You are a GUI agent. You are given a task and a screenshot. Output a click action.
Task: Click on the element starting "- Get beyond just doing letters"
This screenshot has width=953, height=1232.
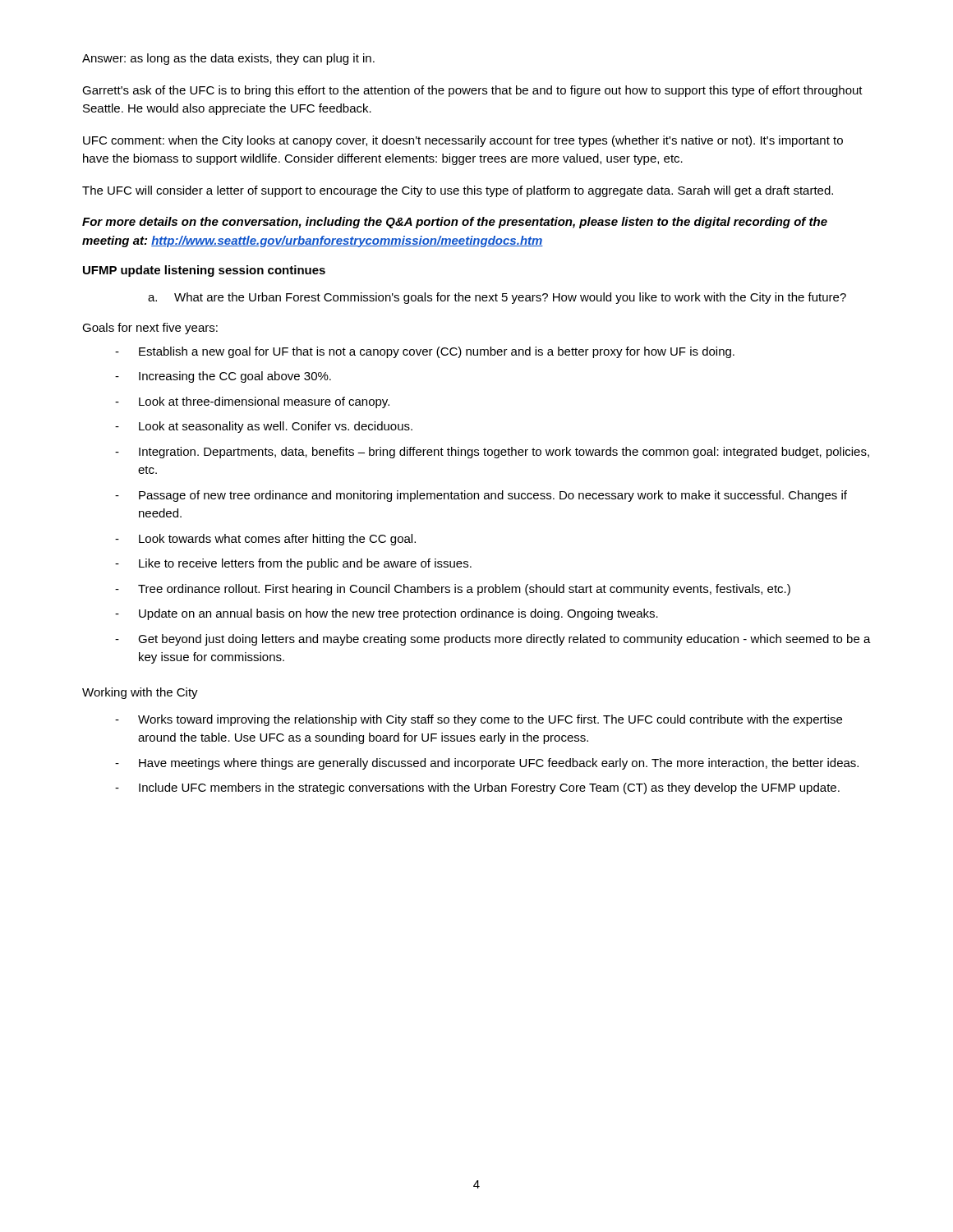pyautogui.click(x=493, y=648)
